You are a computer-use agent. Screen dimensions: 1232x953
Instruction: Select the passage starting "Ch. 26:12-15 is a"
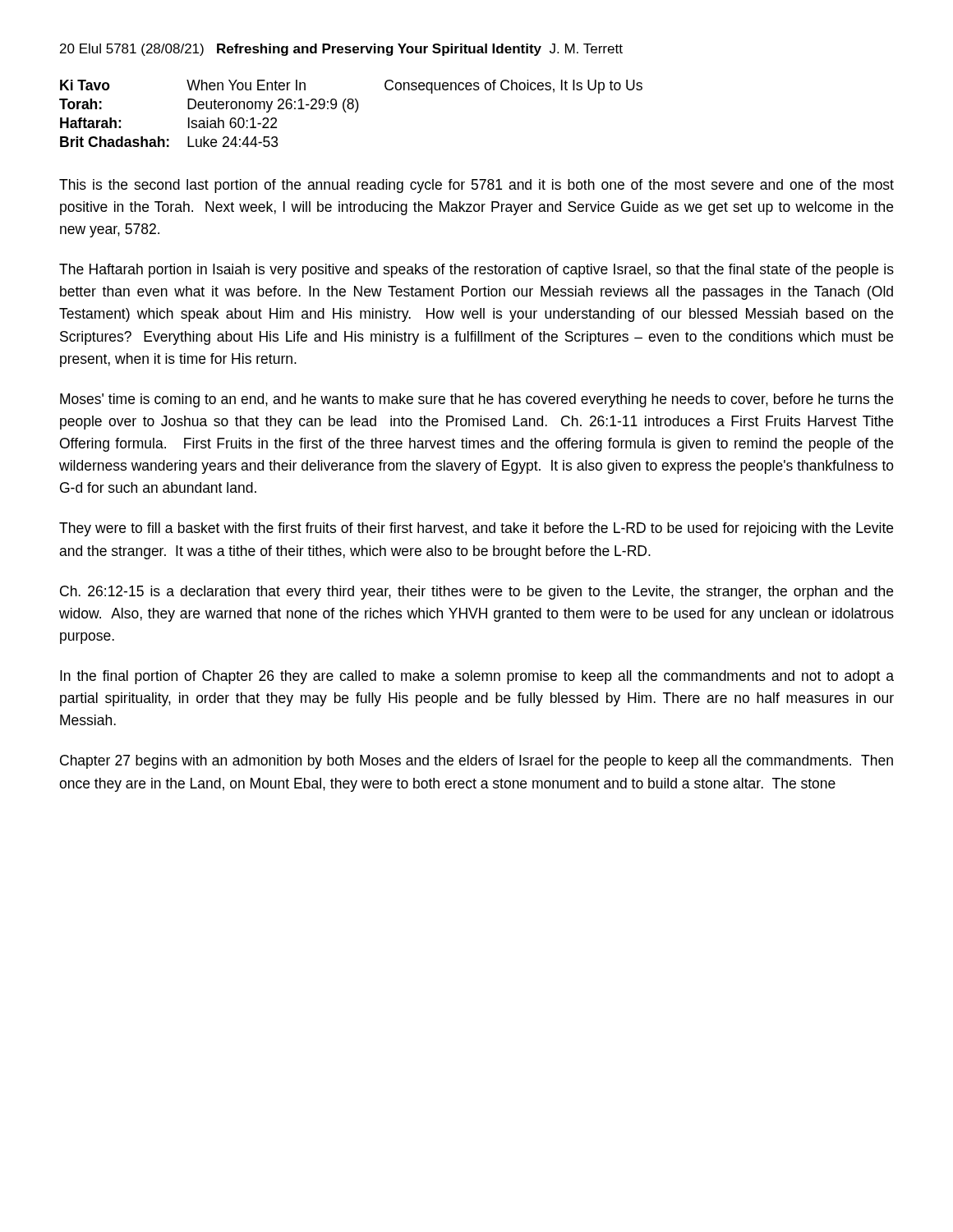tap(476, 613)
